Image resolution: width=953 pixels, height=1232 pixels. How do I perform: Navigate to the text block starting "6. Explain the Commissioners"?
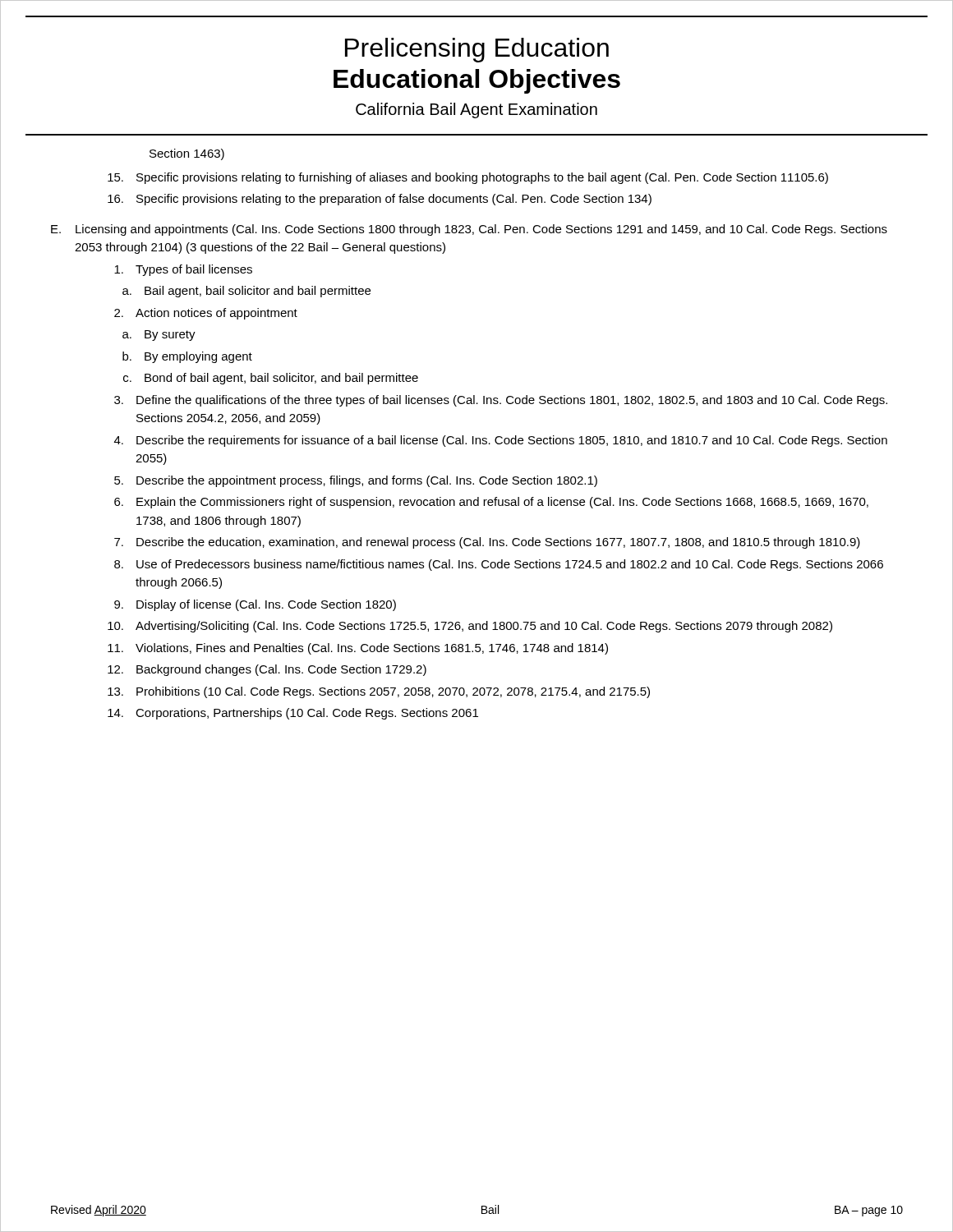pos(489,511)
